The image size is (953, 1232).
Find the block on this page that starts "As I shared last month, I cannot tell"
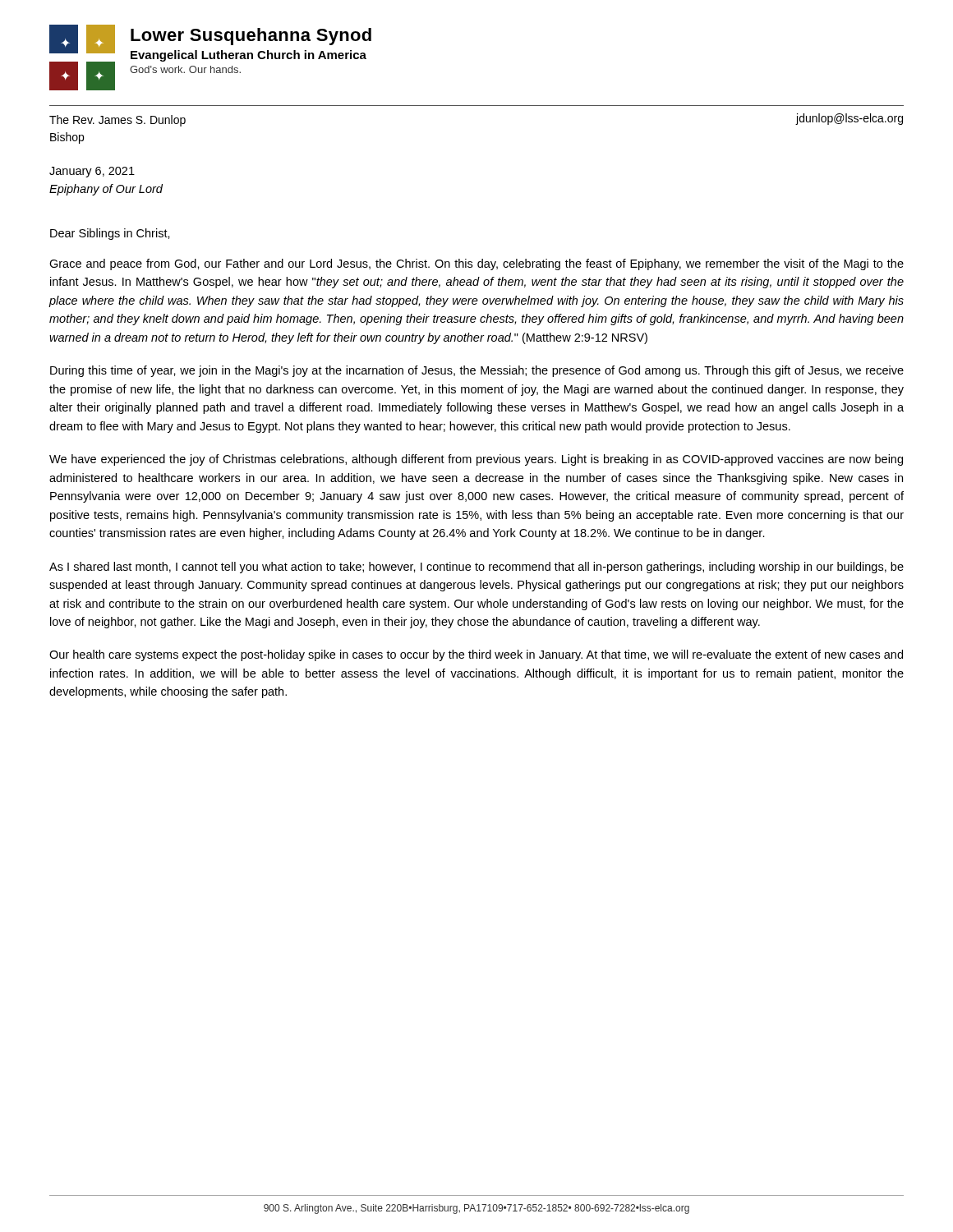pos(476,594)
